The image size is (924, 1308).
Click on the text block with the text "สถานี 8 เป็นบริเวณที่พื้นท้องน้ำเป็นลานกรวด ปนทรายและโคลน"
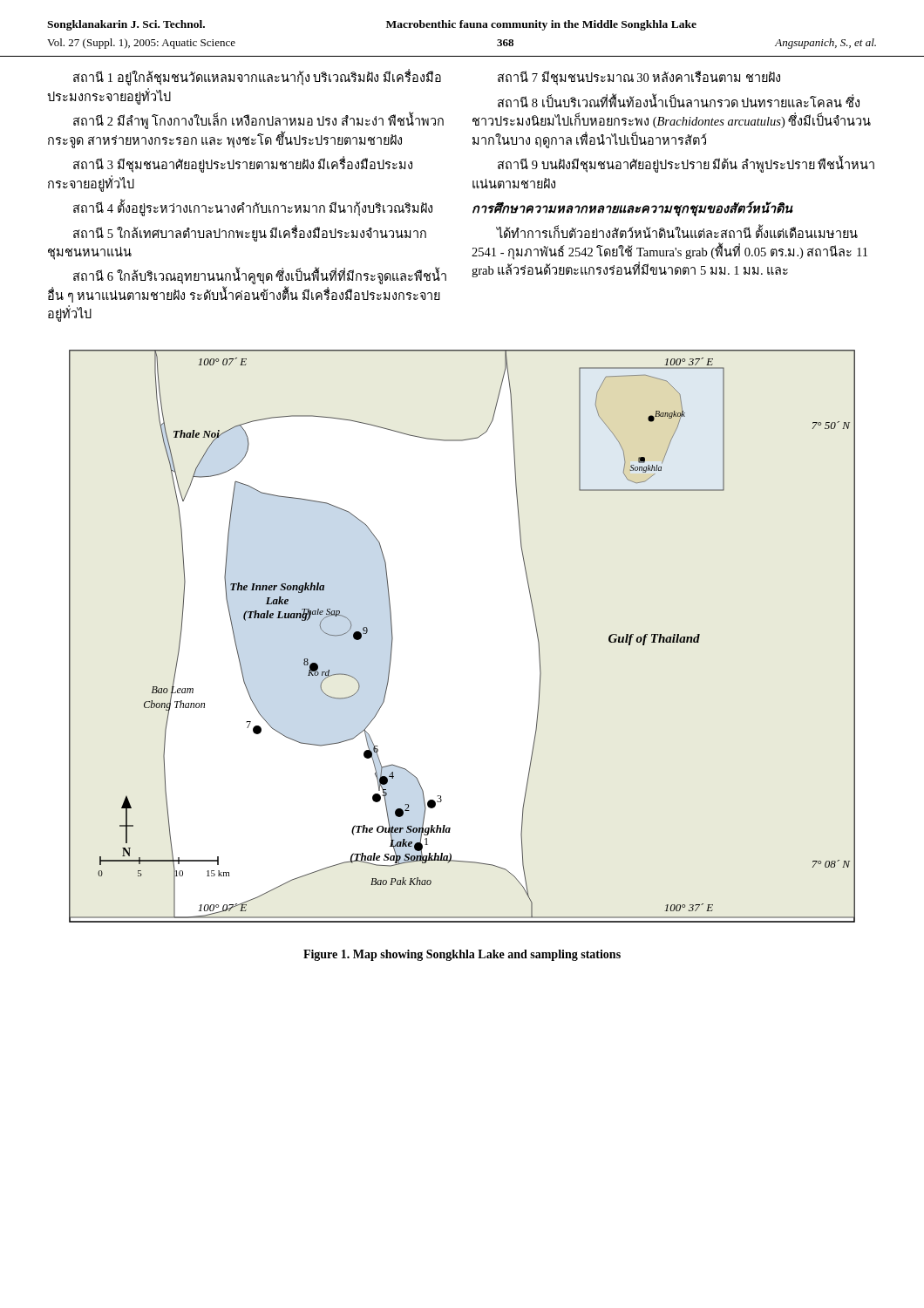[x=674, y=122]
